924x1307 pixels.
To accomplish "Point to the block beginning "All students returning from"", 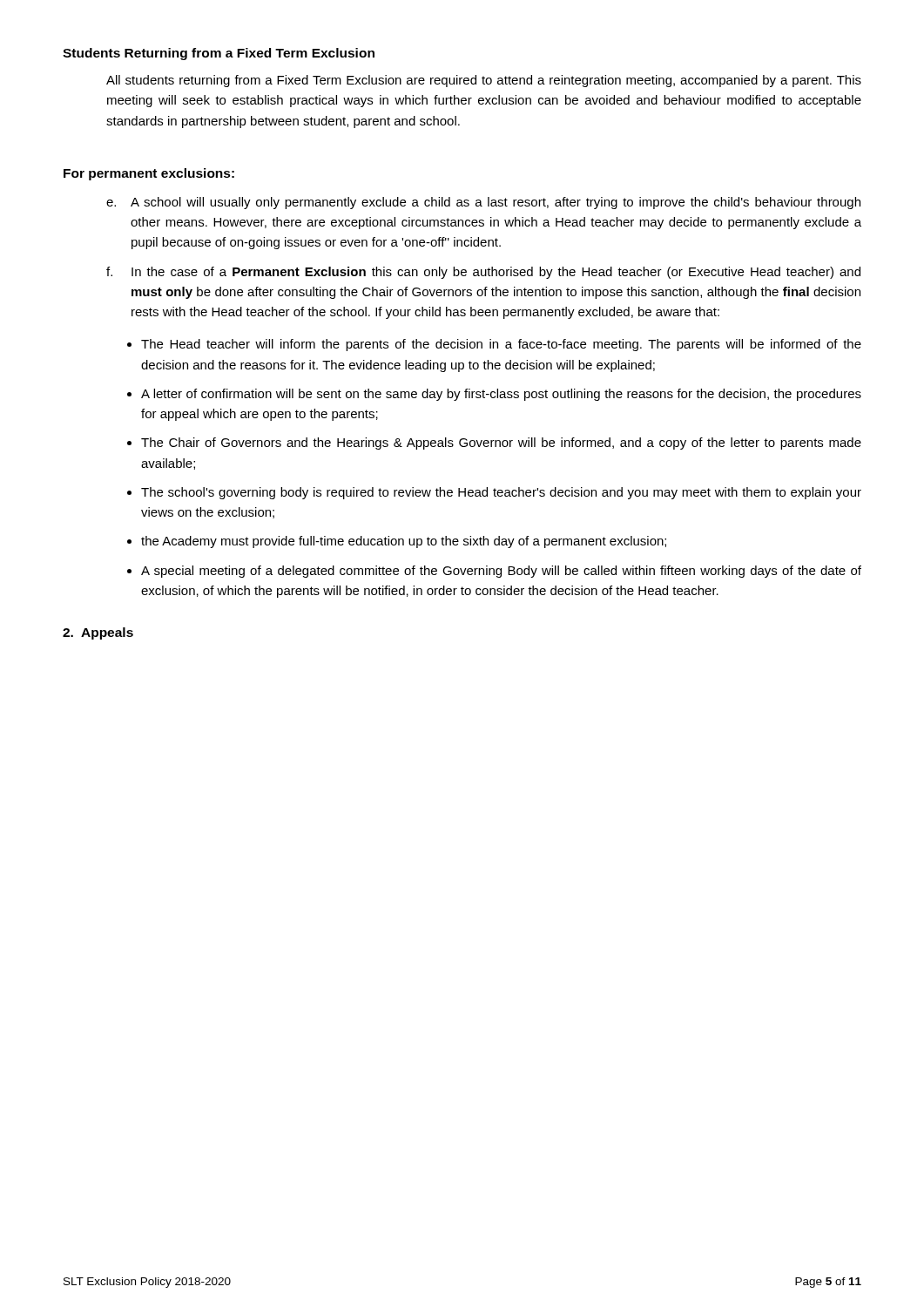I will click(484, 100).
